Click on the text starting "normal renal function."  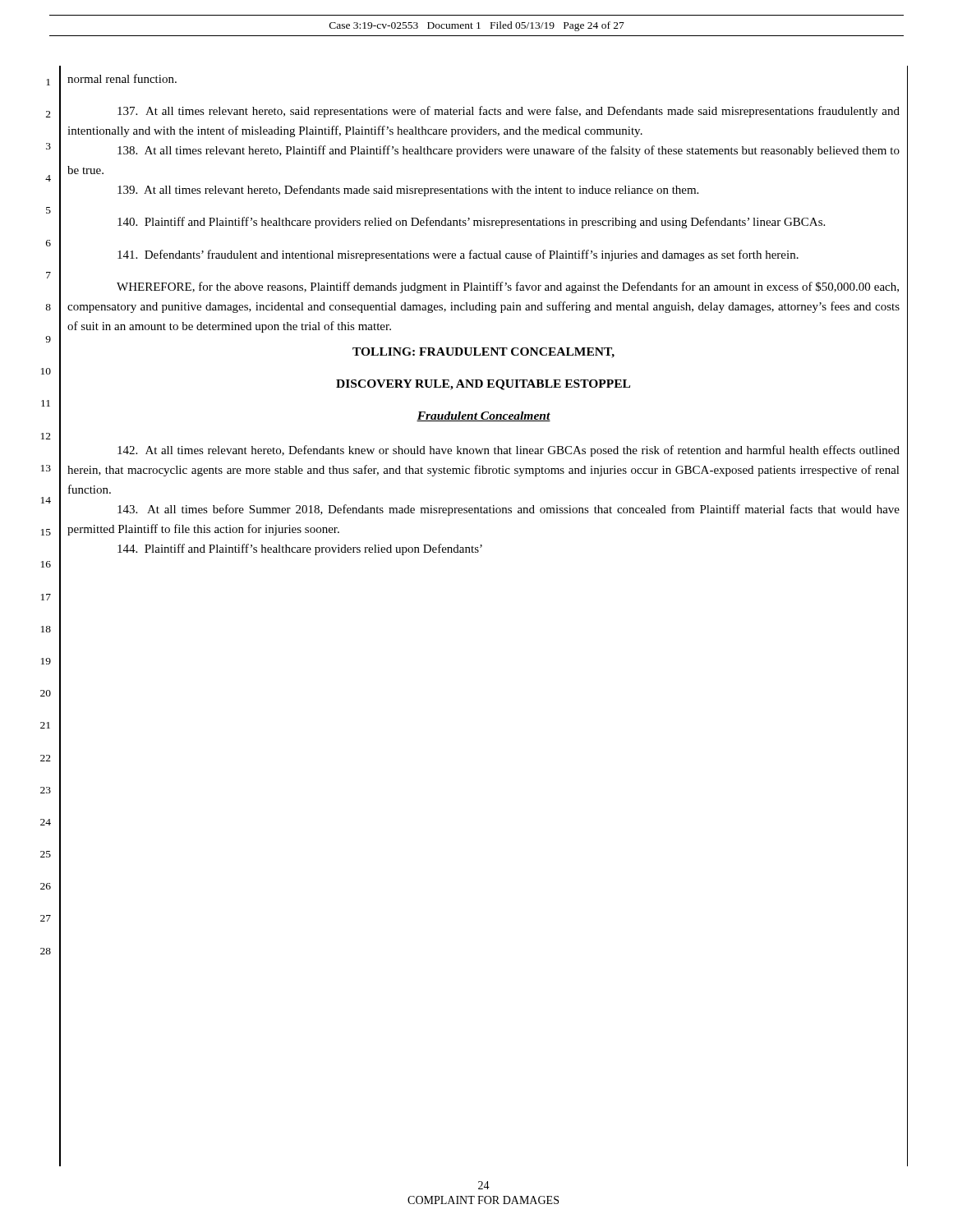point(122,79)
